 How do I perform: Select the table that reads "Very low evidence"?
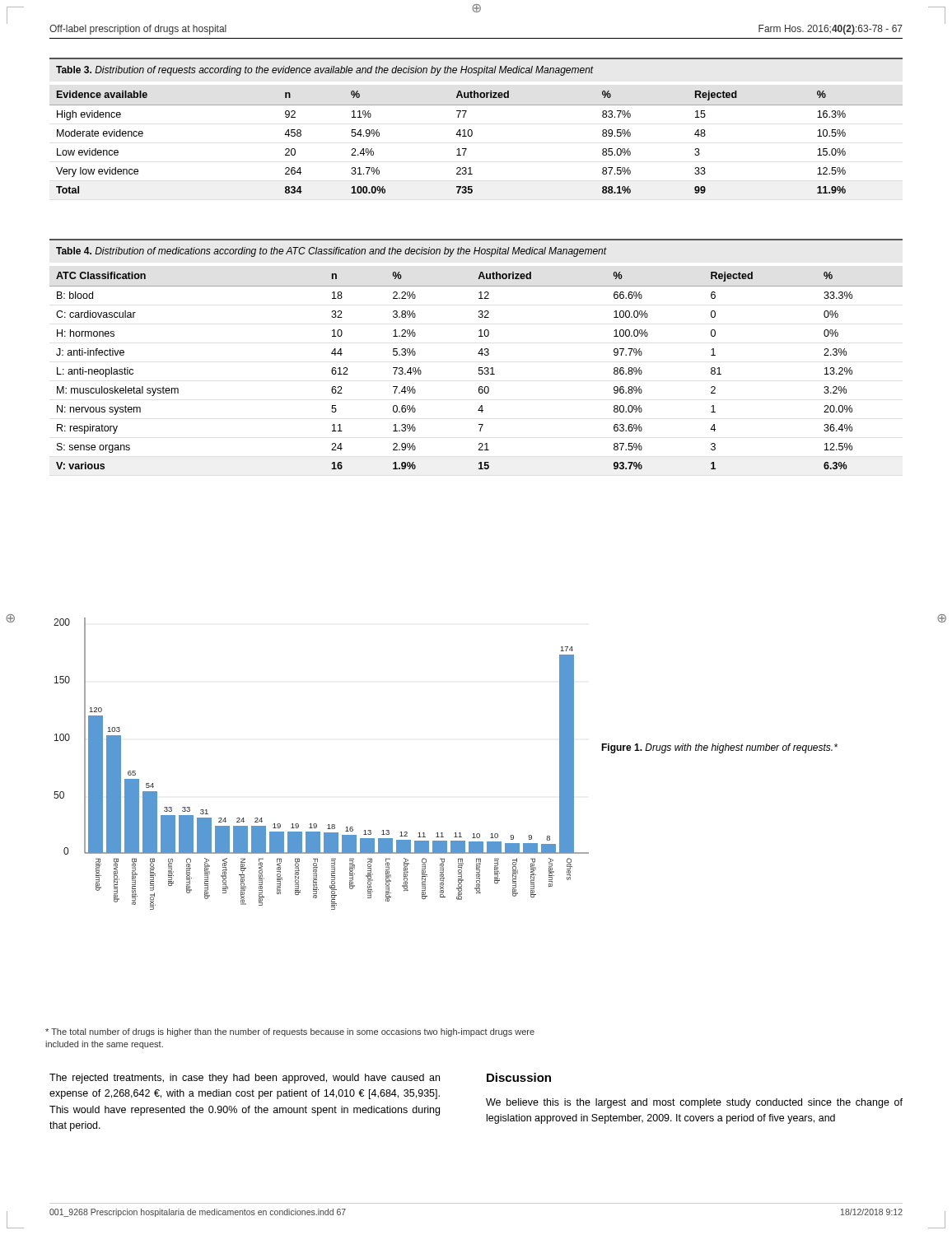tap(476, 142)
